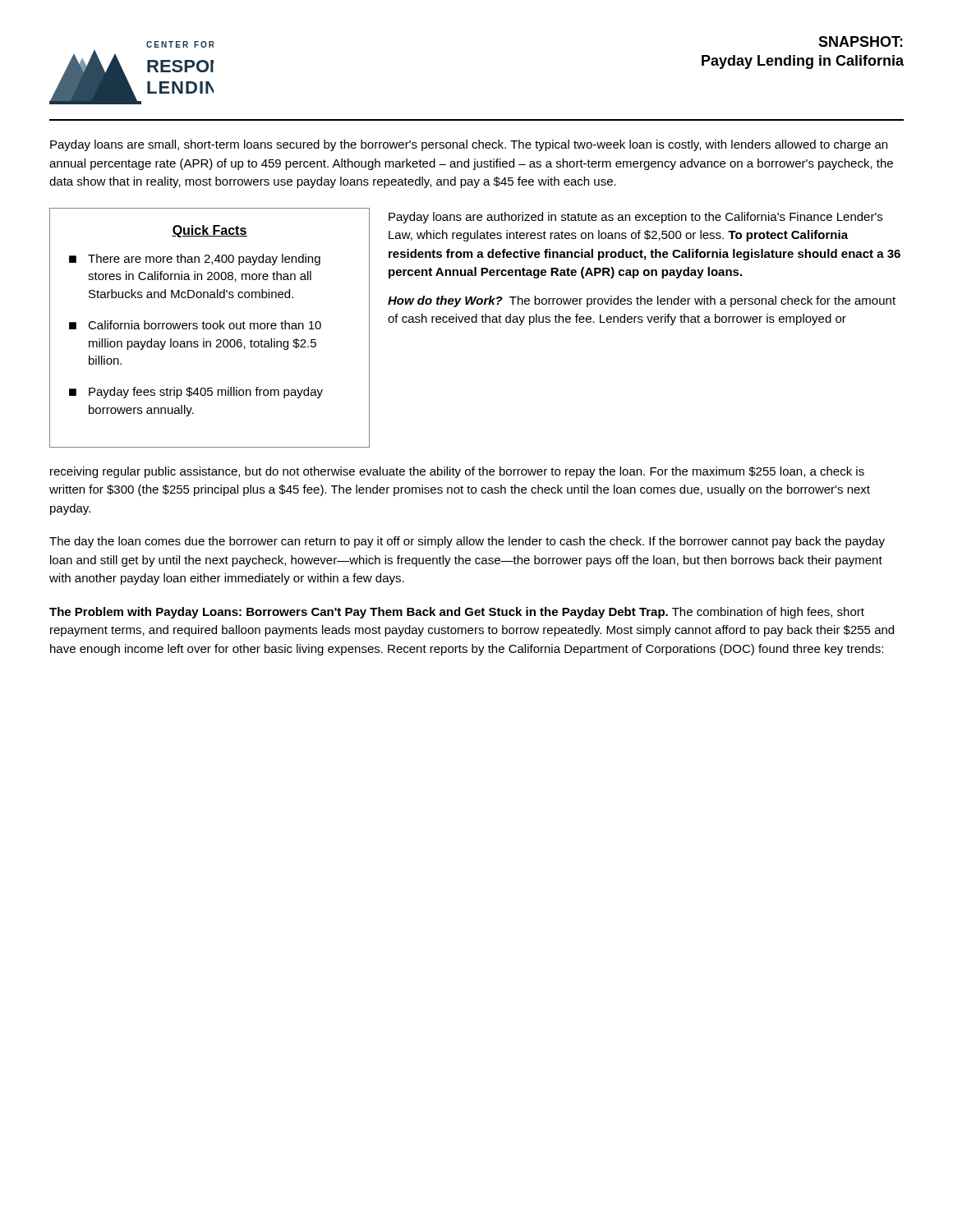Viewport: 953px width, 1232px height.
Task: Find the list item with the text "■ Payday fees"
Action: tap(210, 401)
